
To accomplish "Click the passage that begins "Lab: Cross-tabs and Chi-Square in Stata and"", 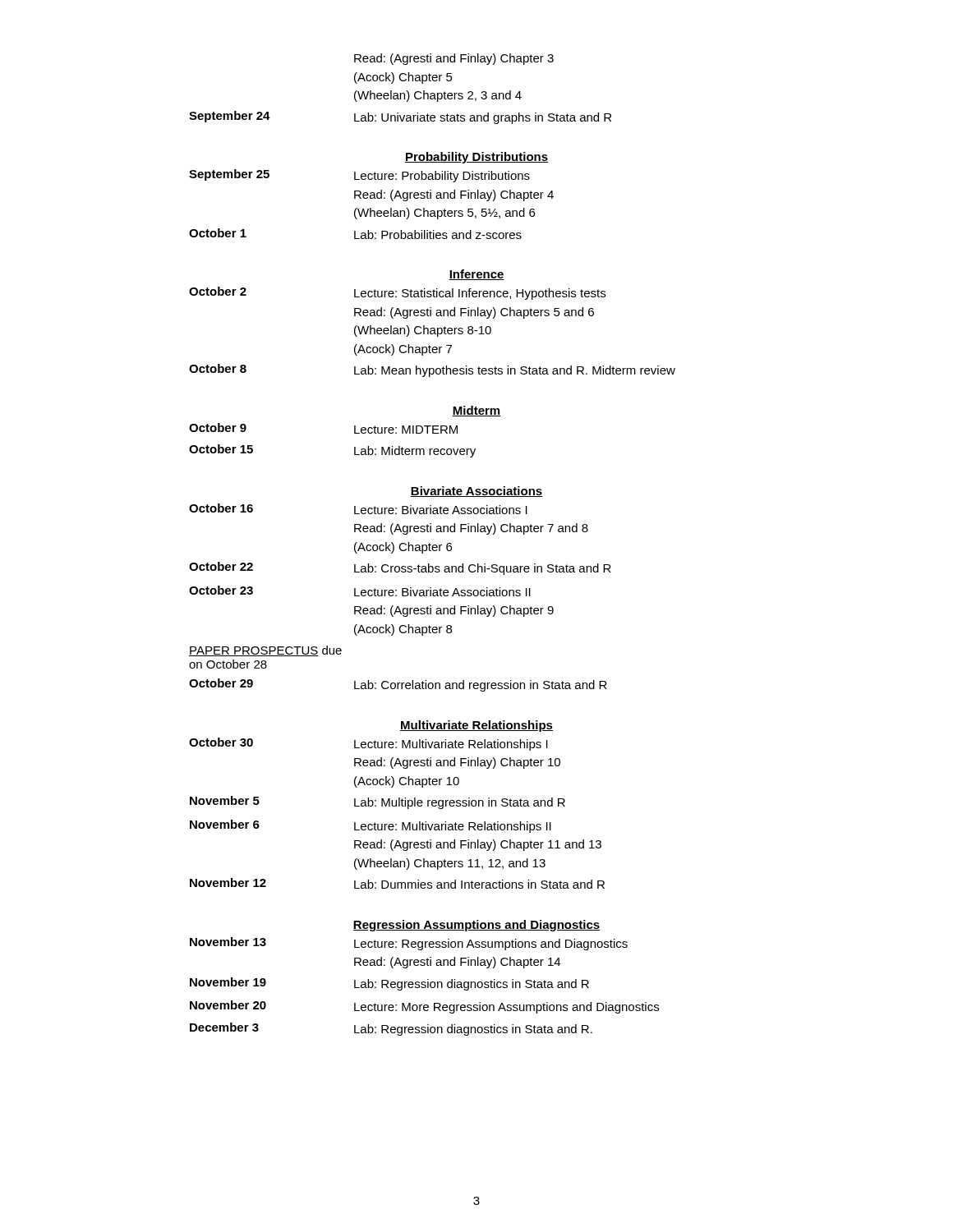I will point(482,568).
